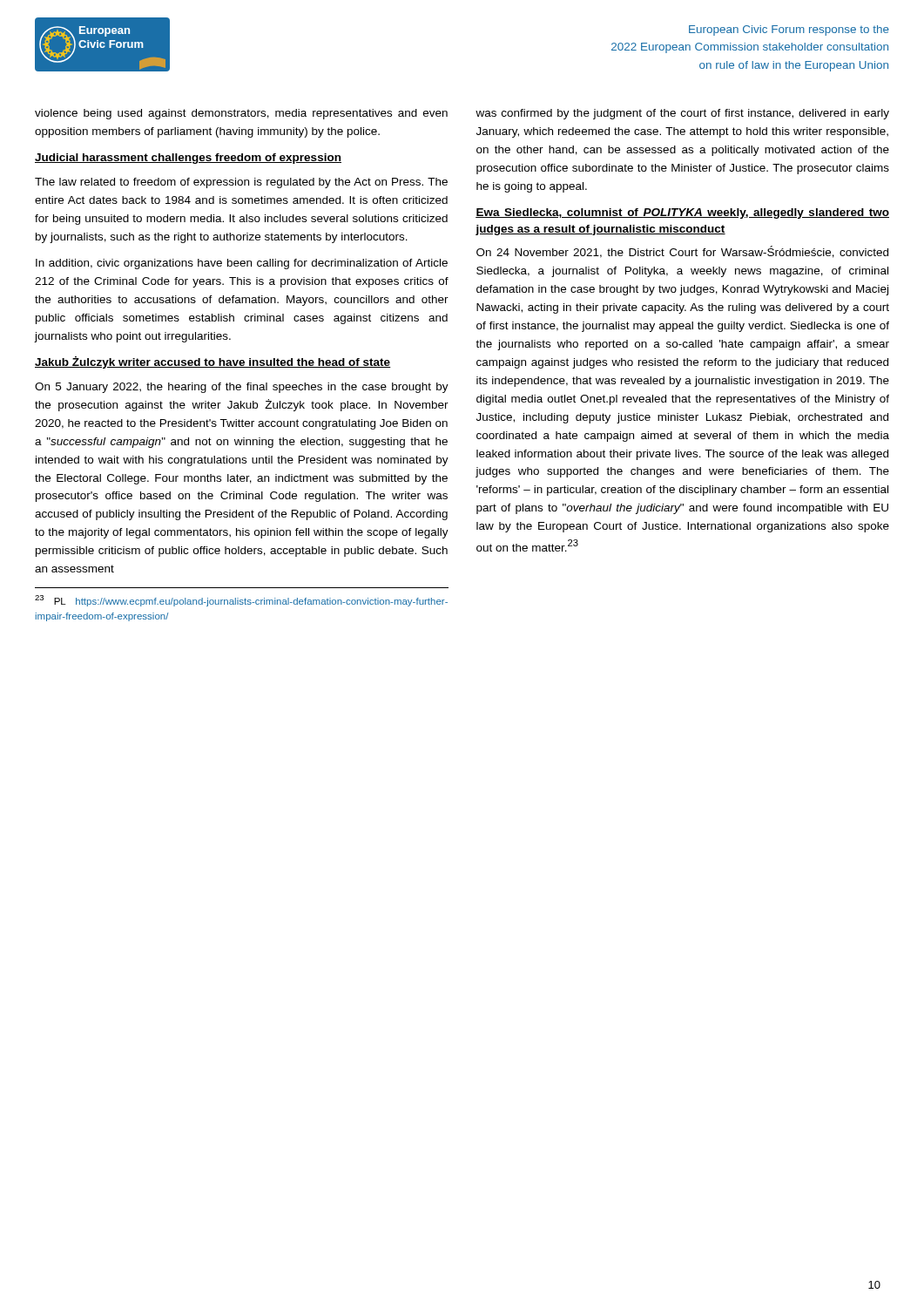
Task: Click the passage that begins "In addition, civic organizations have been calling"
Action: pyautogui.click(x=241, y=300)
